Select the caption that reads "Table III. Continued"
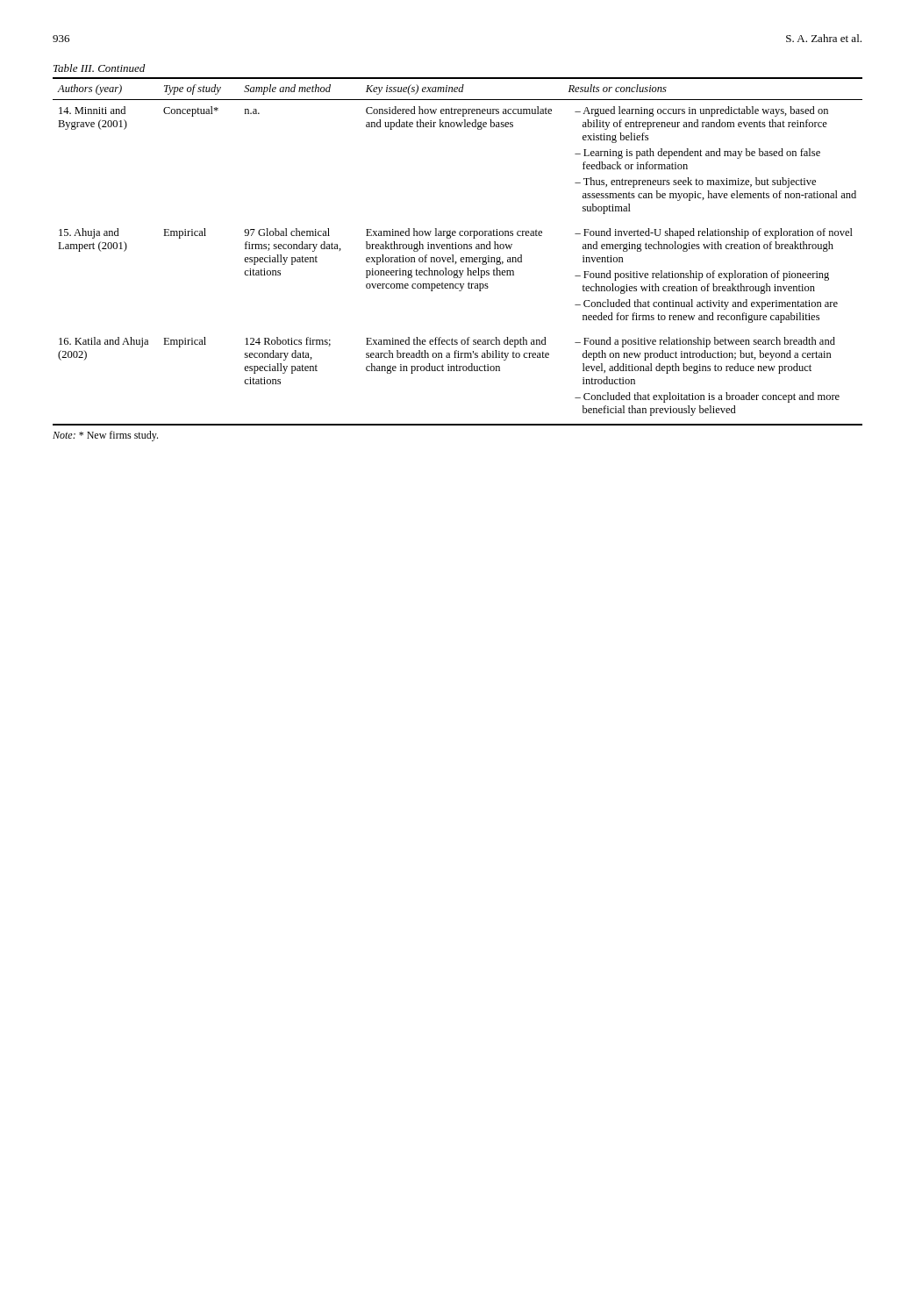 pyautogui.click(x=99, y=68)
